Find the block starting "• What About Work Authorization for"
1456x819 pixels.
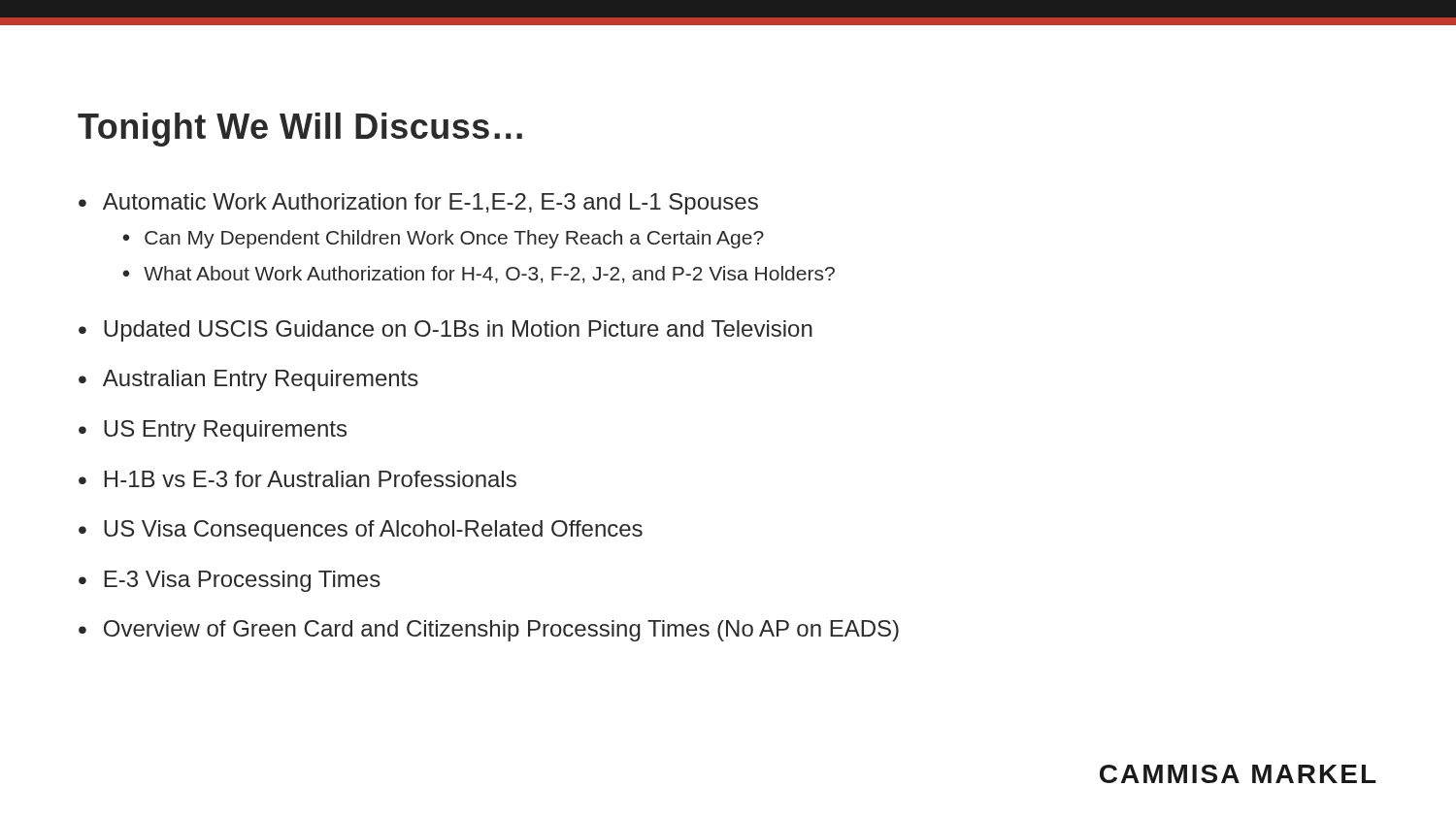[479, 274]
